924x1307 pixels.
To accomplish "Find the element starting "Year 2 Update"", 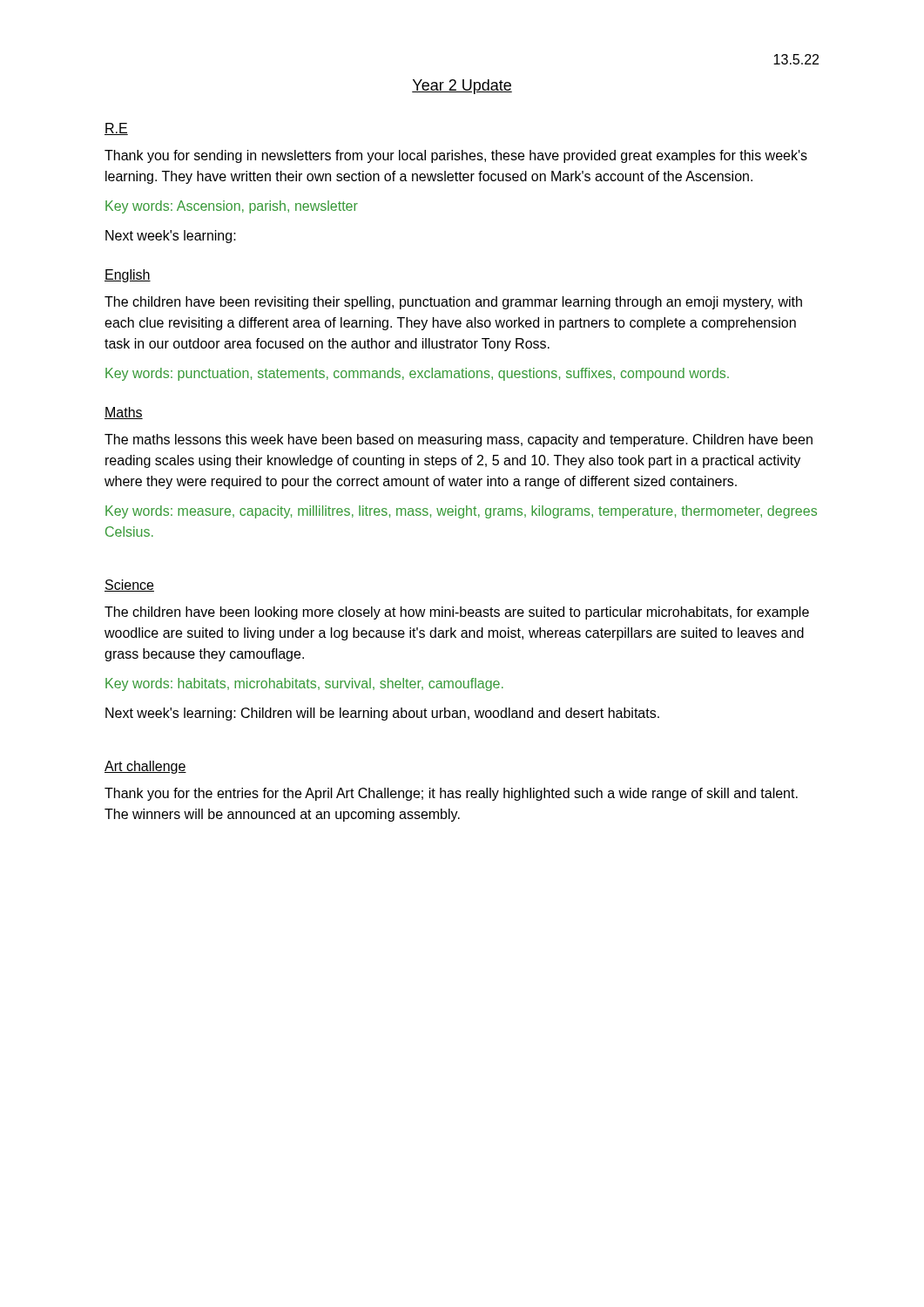I will pyautogui.click(x=462, y=85).
